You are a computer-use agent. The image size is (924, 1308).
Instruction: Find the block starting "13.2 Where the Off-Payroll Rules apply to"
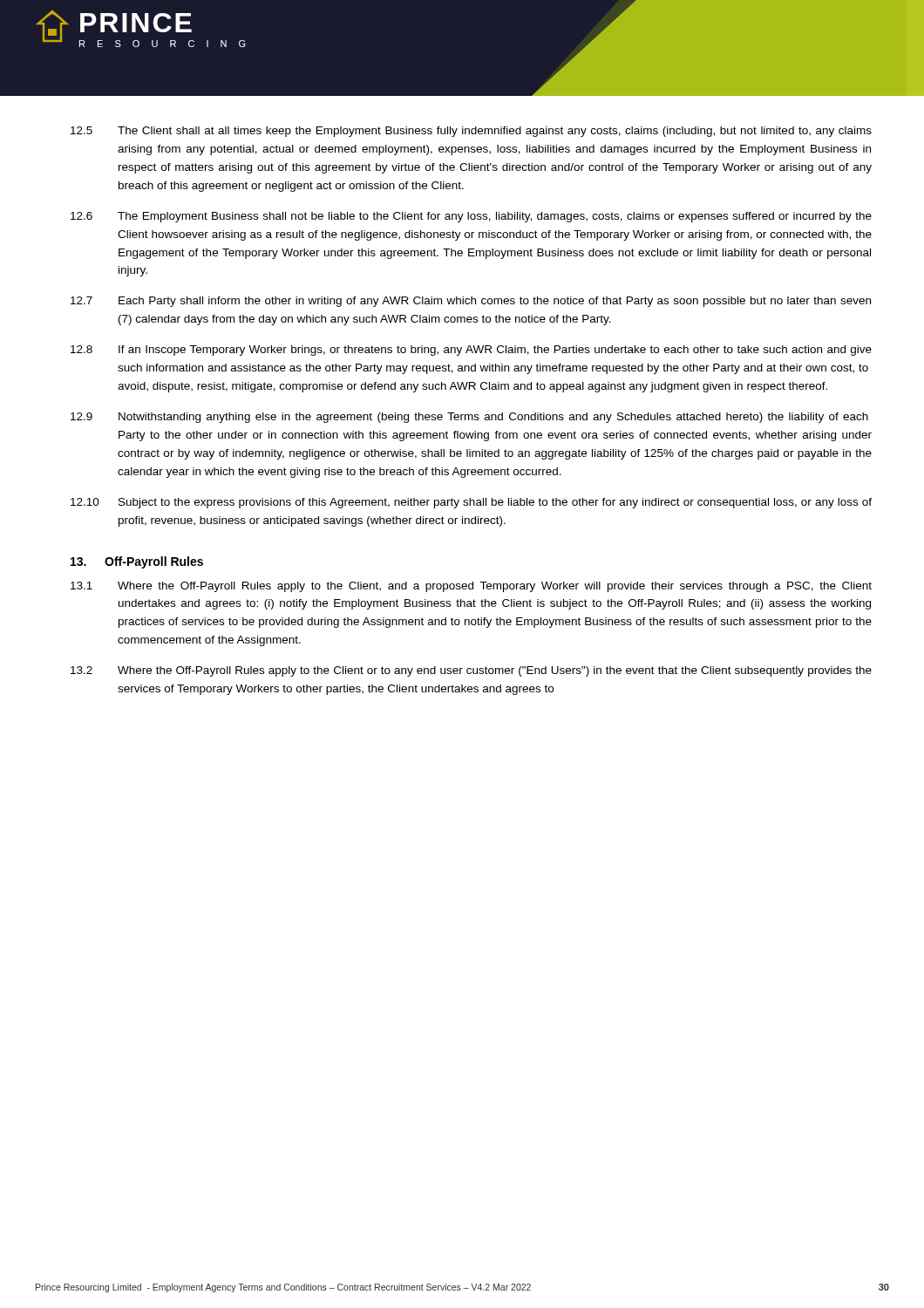[x=471, y=680]
